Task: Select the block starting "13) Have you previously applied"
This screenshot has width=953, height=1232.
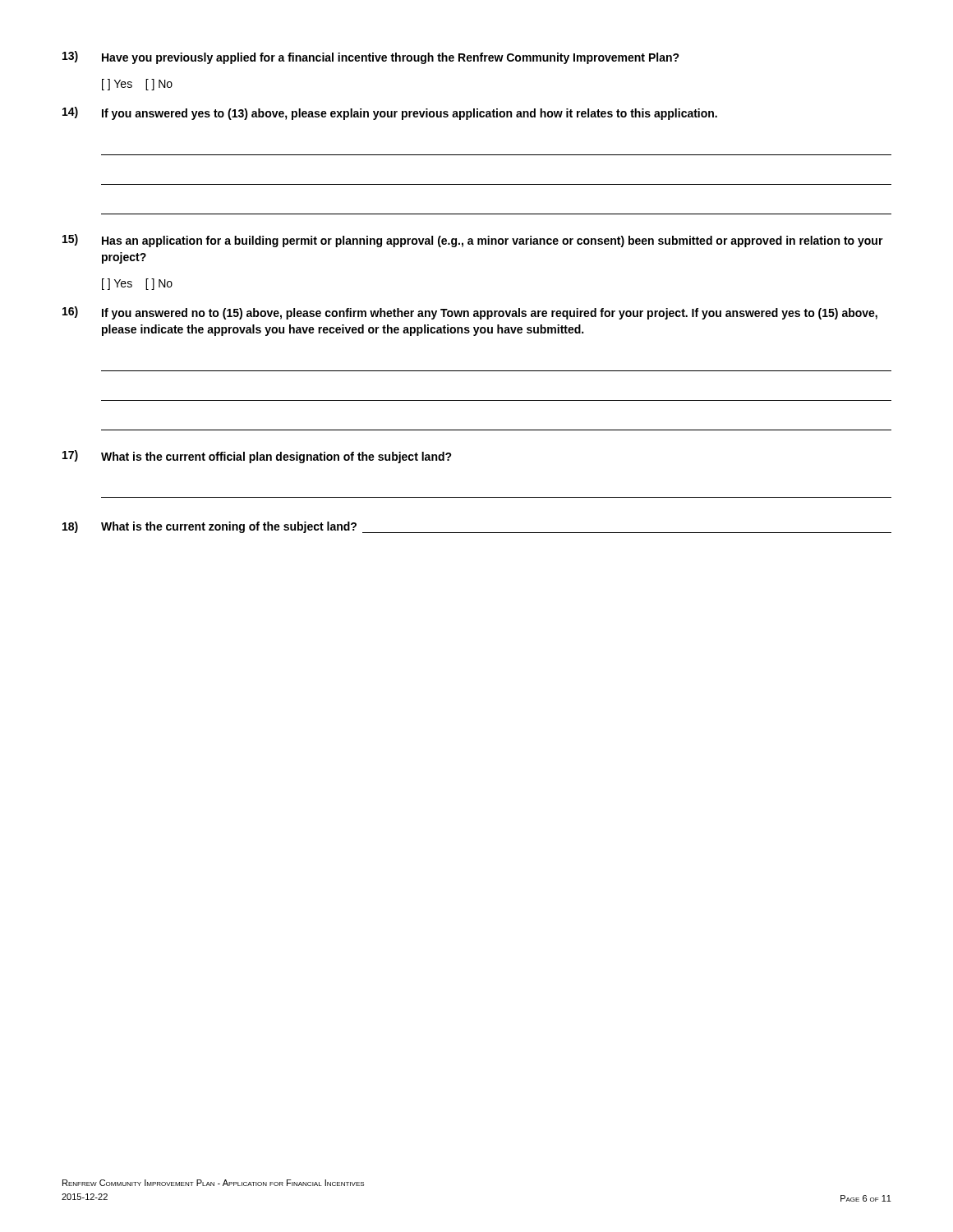Action: click(476, 58)
